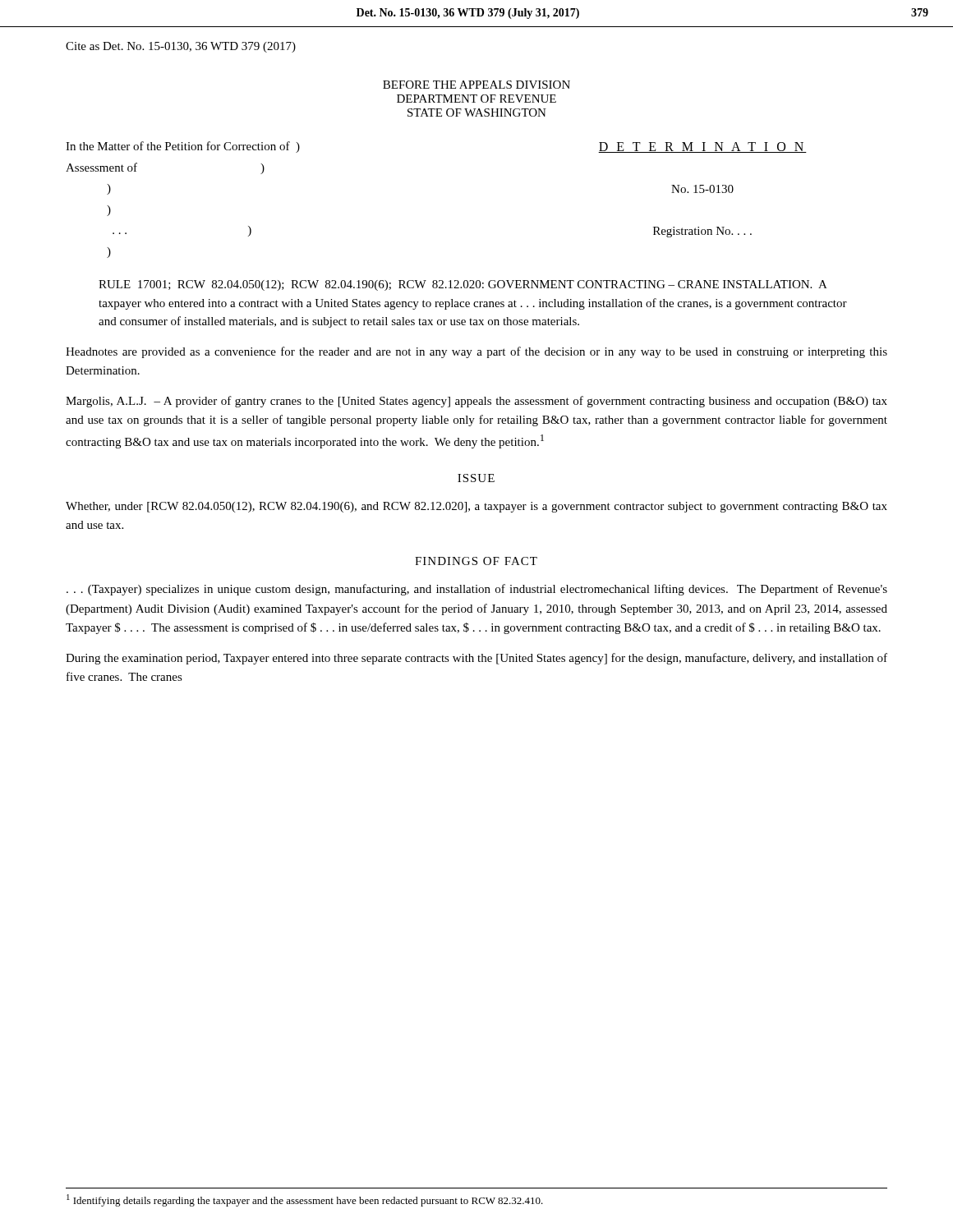
Task: Point to the block beginning ". . . (Taxpayer) specializes"
Action: [x=476, y=608]
